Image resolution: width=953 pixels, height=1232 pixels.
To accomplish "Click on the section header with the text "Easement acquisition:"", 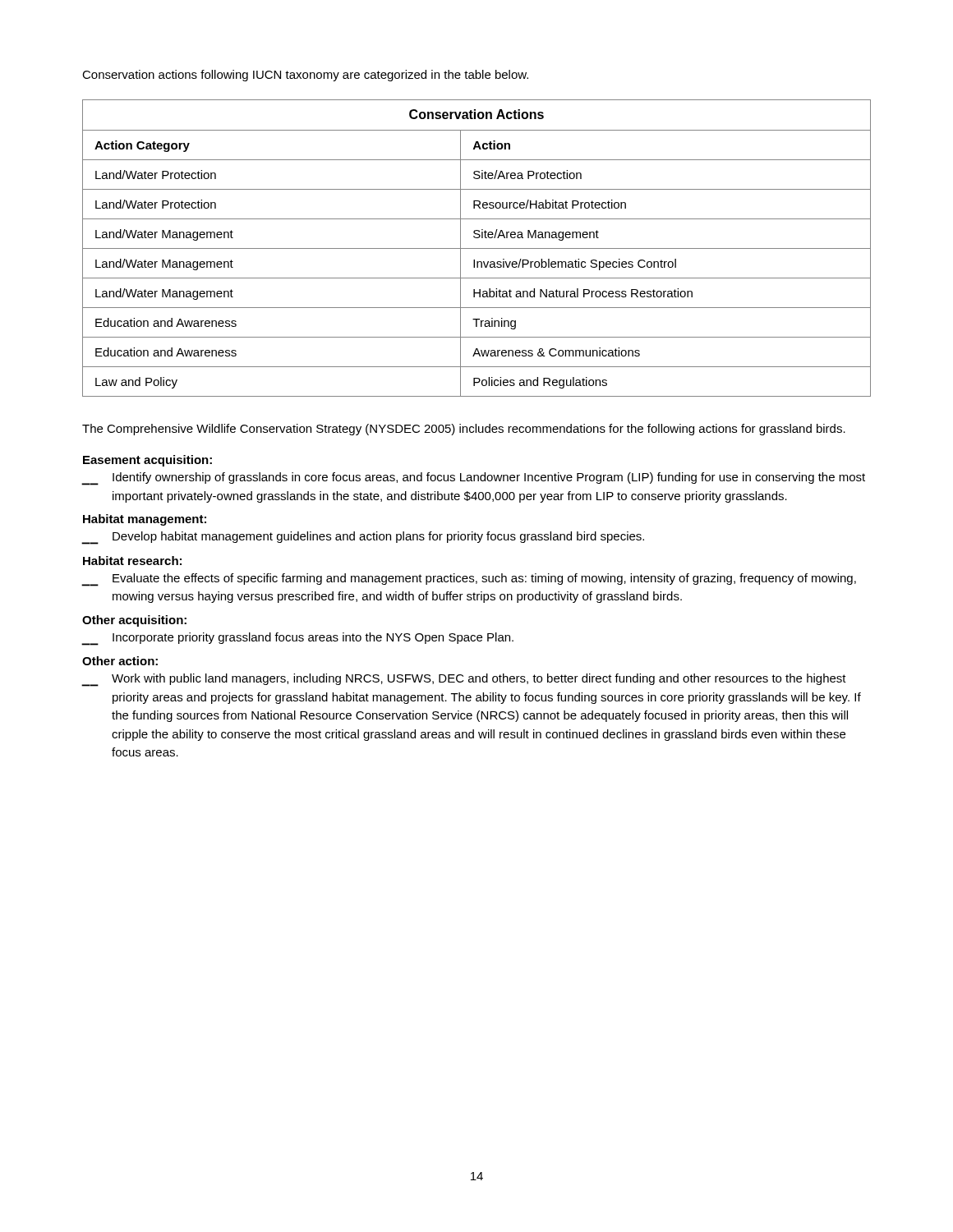I will [148, 460].
